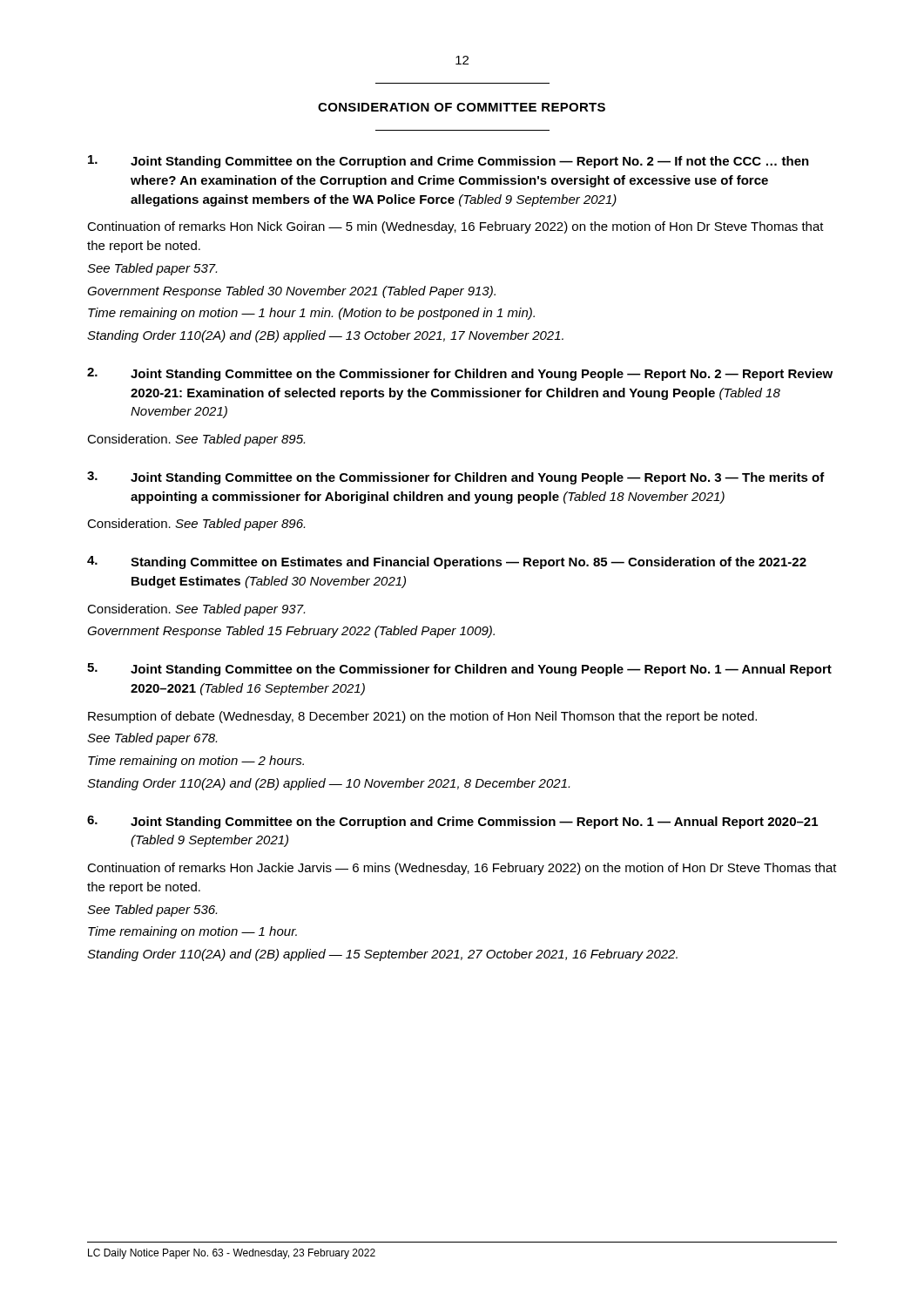Screen dimensions: 1307x924
Task: Find the text block starting "Time remaining on motion — 1 hour."
Action: point(193,931)
